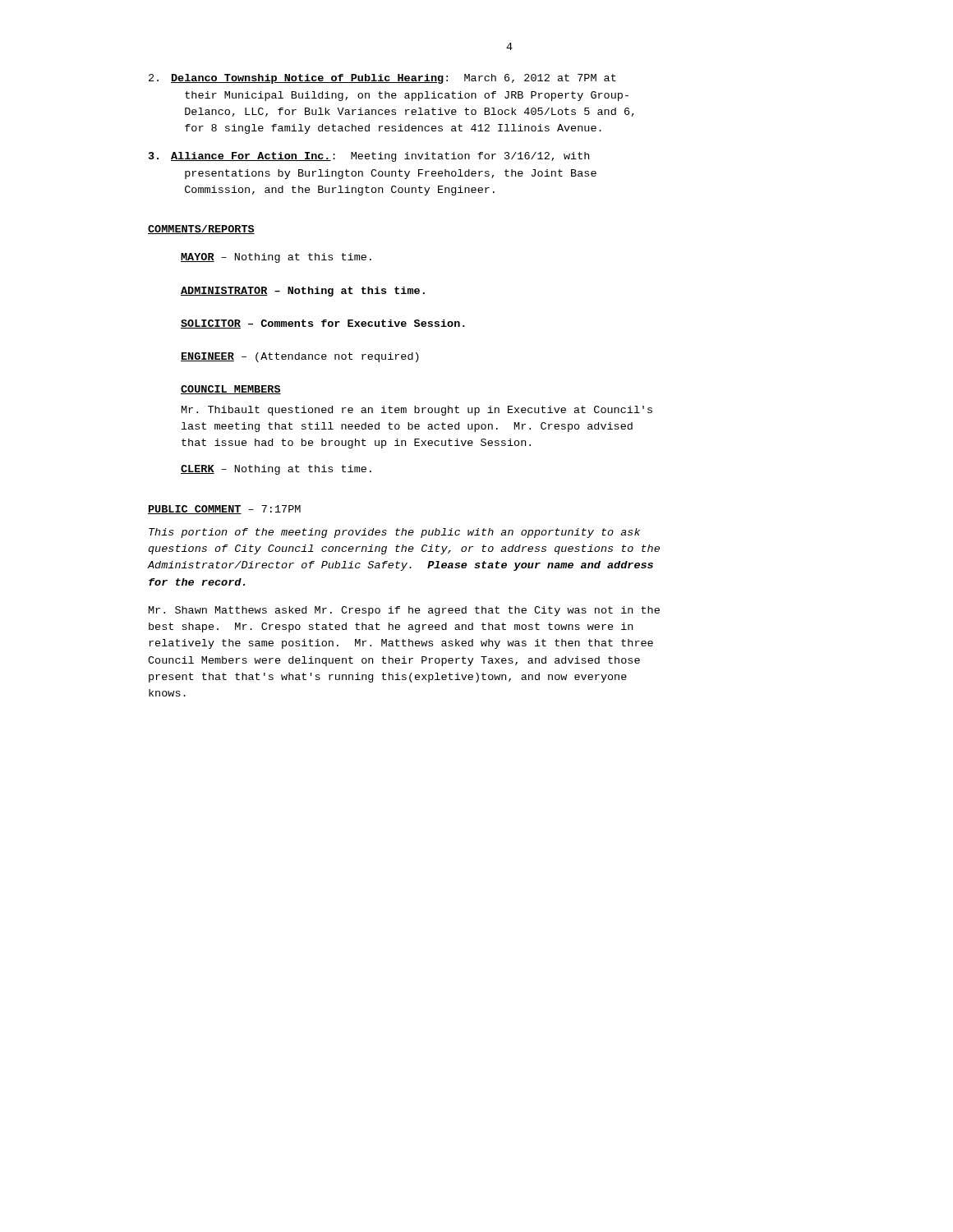Where does it say "ADMINISTRATOR – Nothing at this time."?
The width and height of the screenshot is (953, 1232).
[304, 291]
